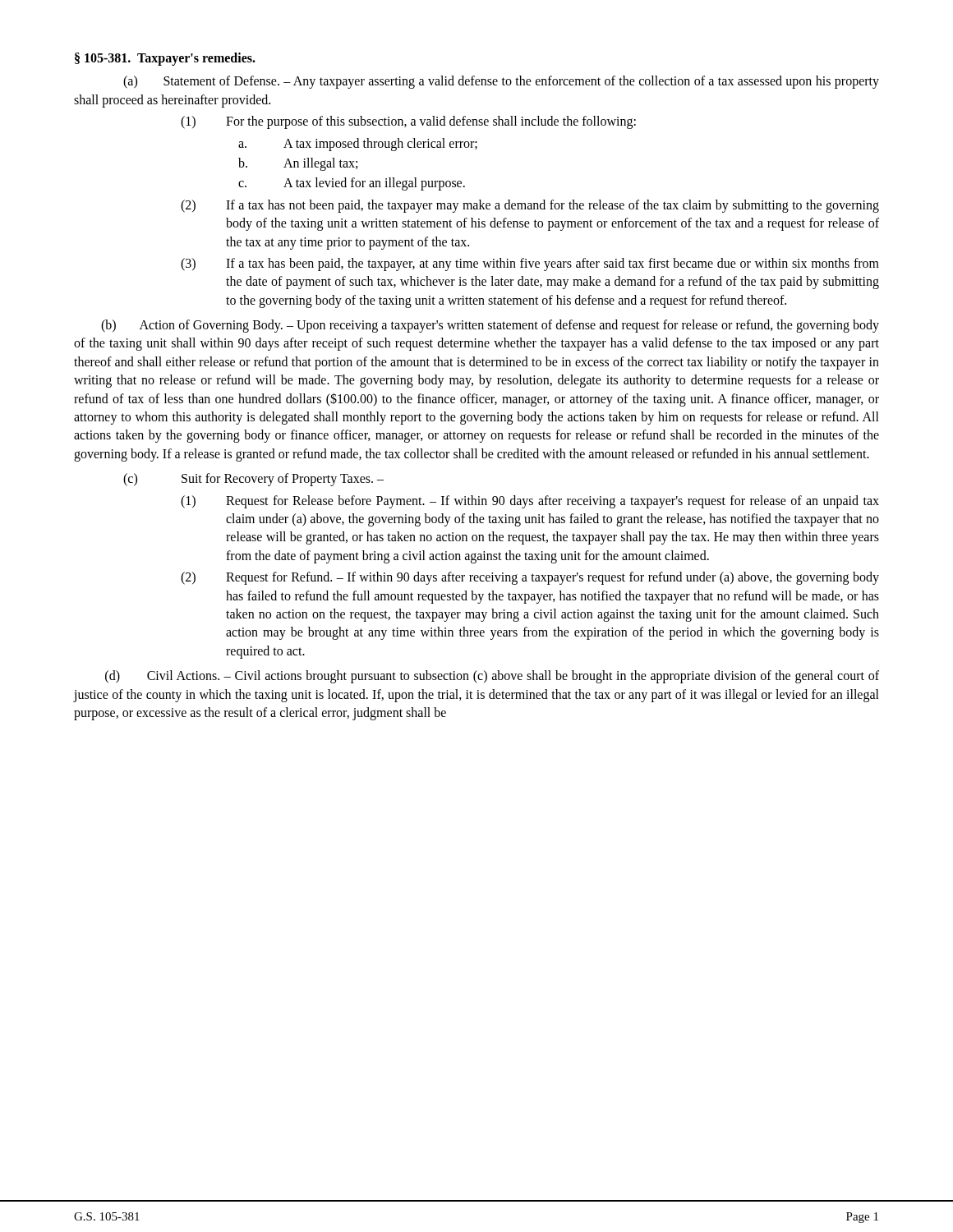Select the text starting "(2) Request for Refund."

coord(530,614)
